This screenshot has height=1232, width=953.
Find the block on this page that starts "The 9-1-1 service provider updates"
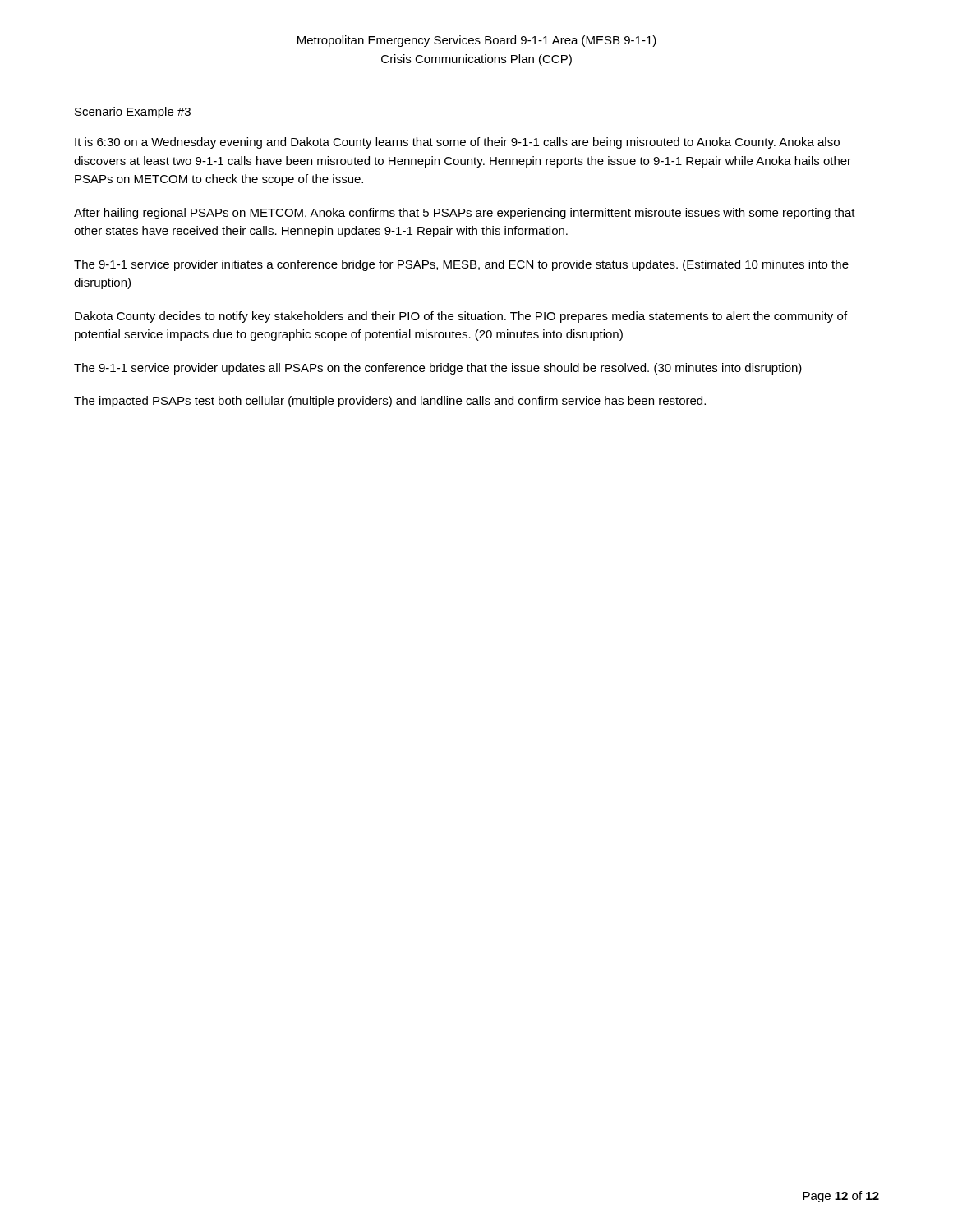pos(438,367)
